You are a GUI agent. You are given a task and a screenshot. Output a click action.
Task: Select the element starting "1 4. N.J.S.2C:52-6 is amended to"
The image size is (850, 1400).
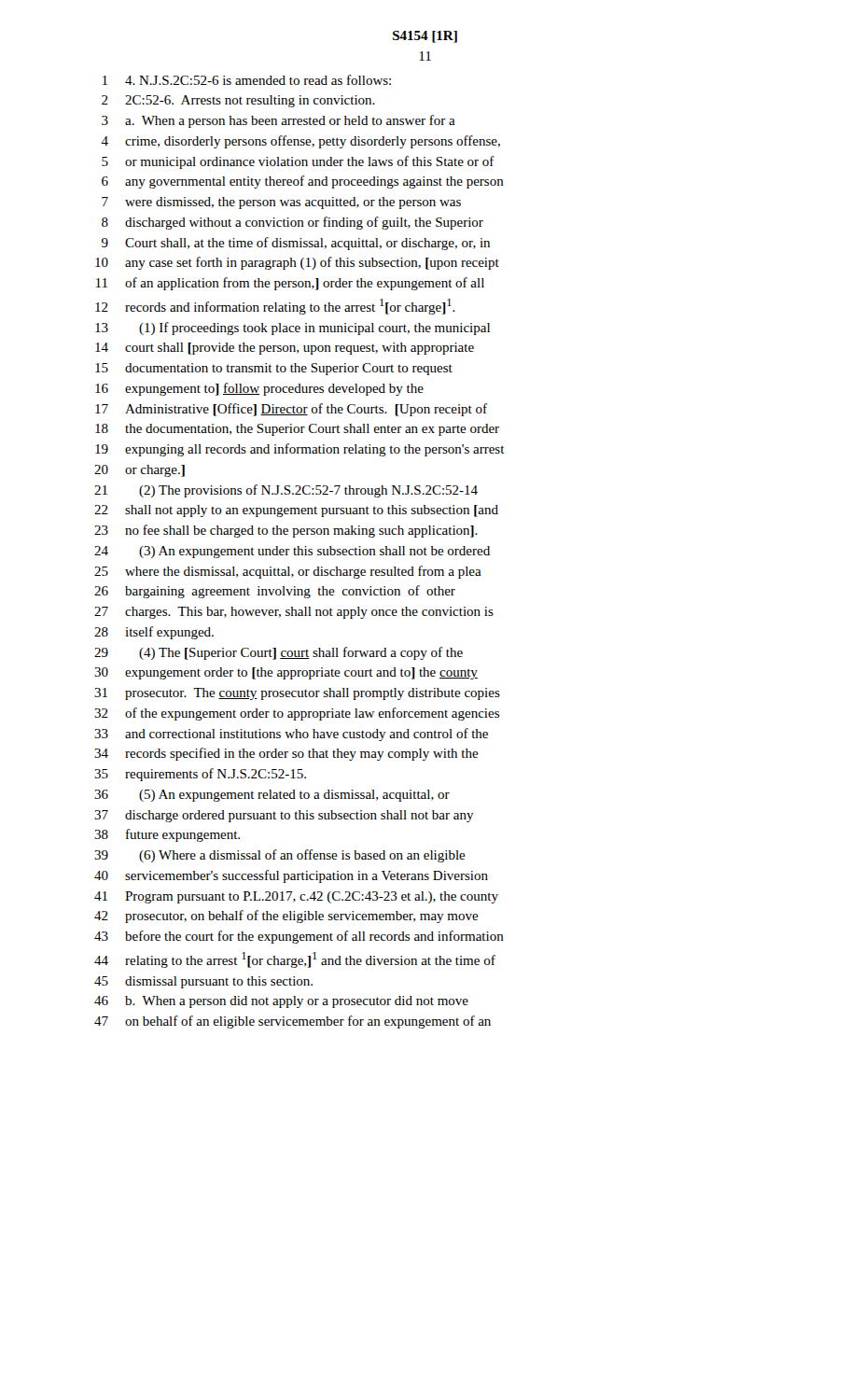click(247, 80)
